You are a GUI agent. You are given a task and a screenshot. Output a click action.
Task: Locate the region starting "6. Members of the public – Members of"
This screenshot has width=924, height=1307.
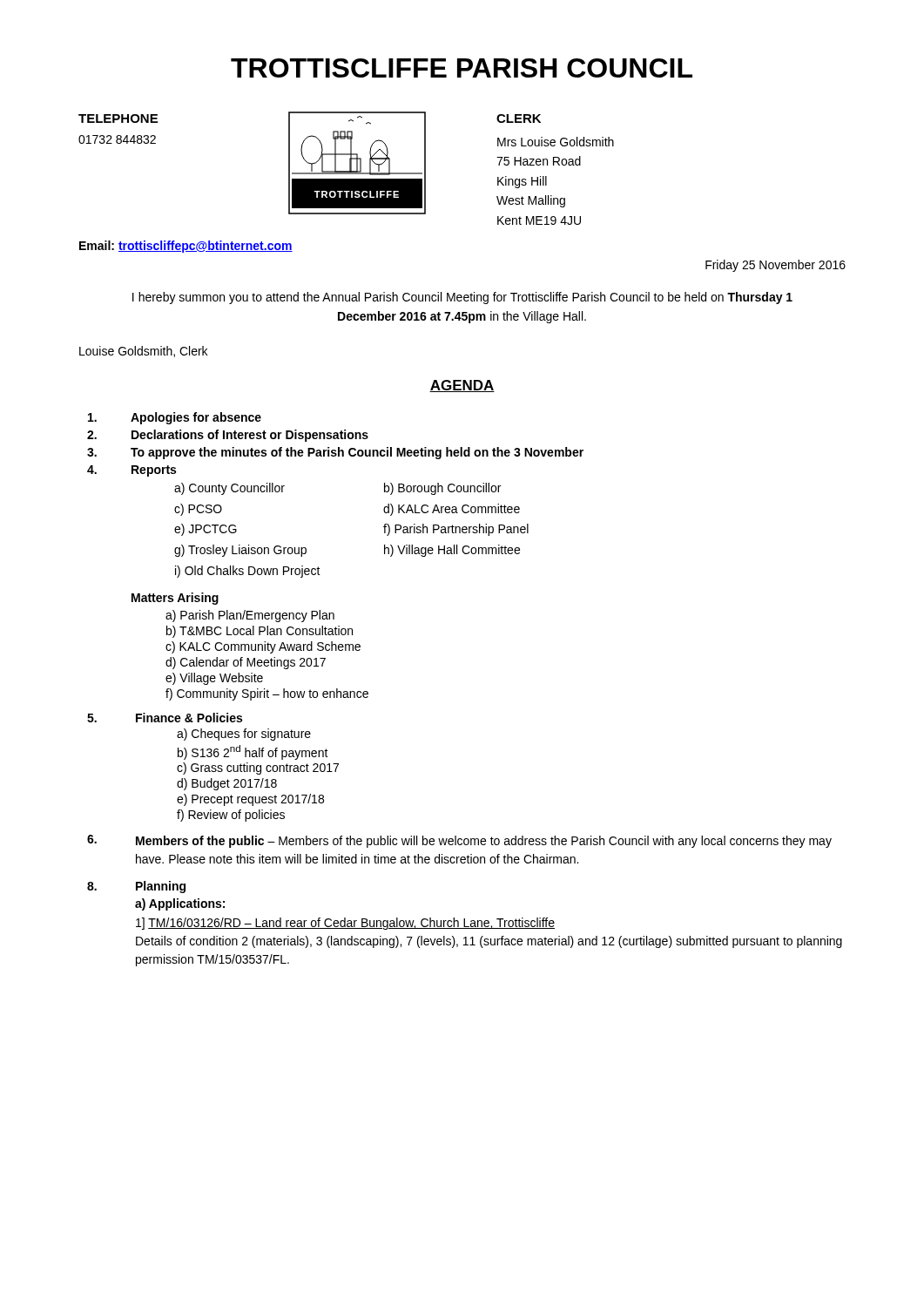462,851
